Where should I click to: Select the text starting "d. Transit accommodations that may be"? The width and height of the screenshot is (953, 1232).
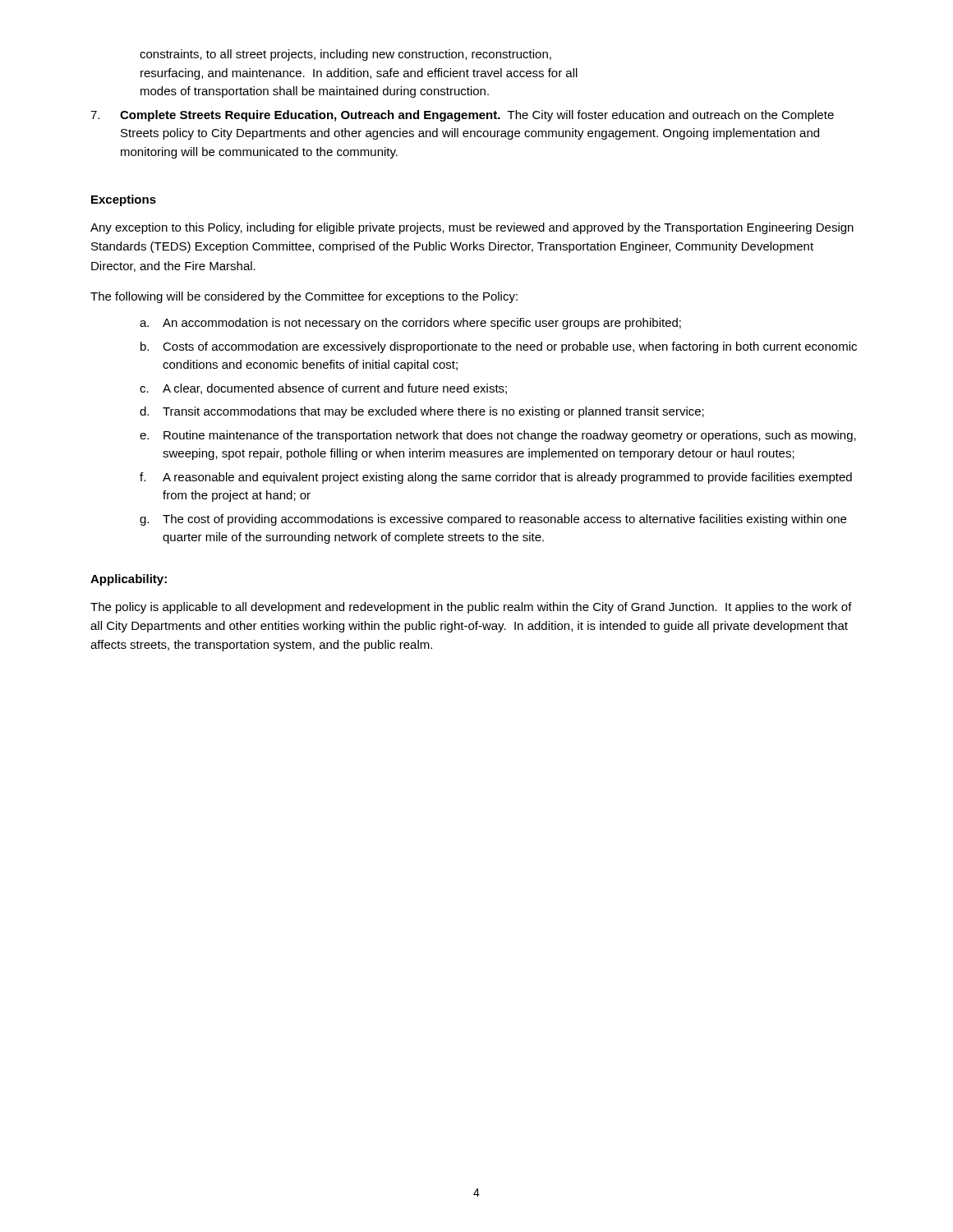(501, 412)
